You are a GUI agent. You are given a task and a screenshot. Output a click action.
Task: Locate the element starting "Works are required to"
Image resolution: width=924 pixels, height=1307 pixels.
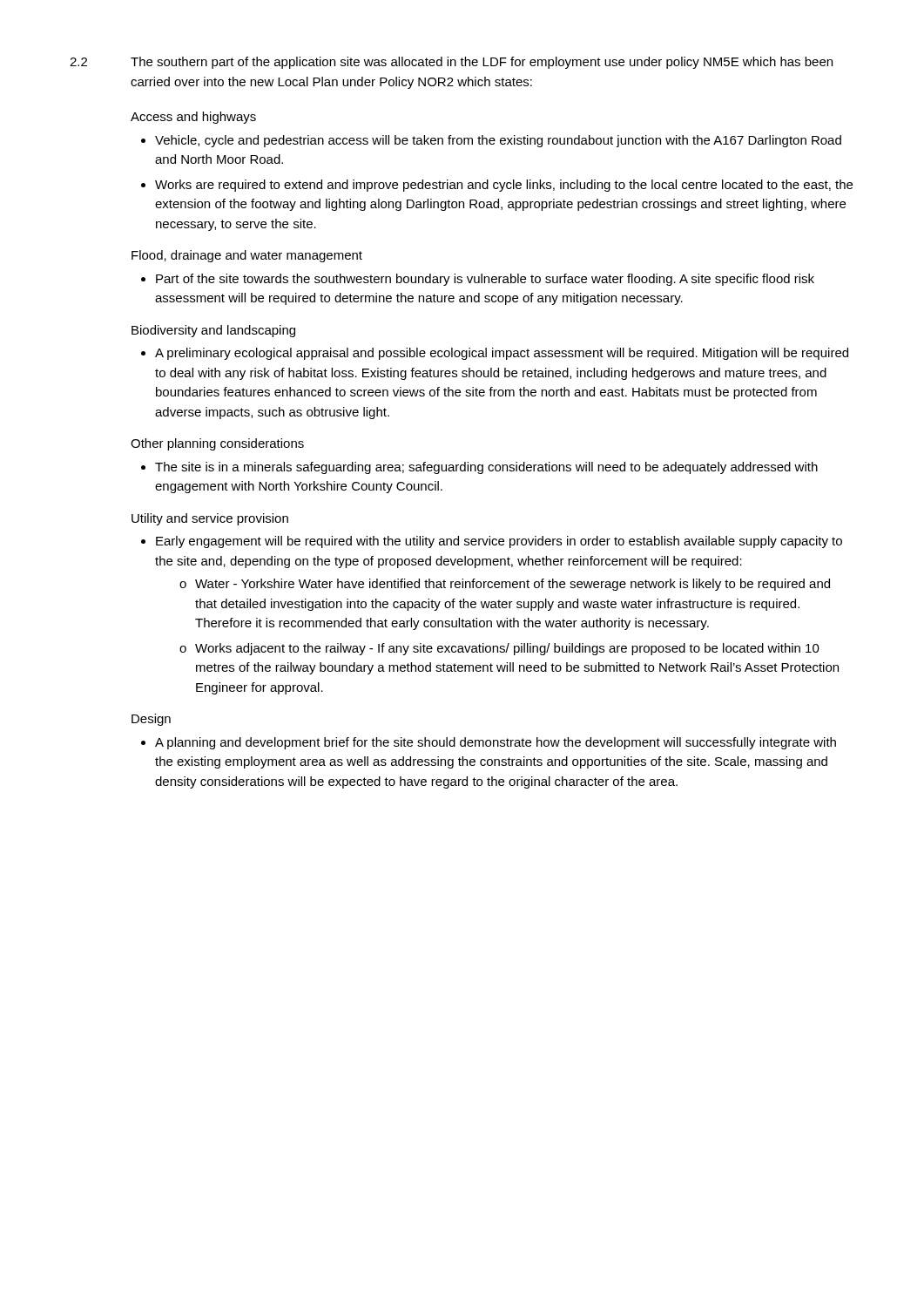(504, 203)
